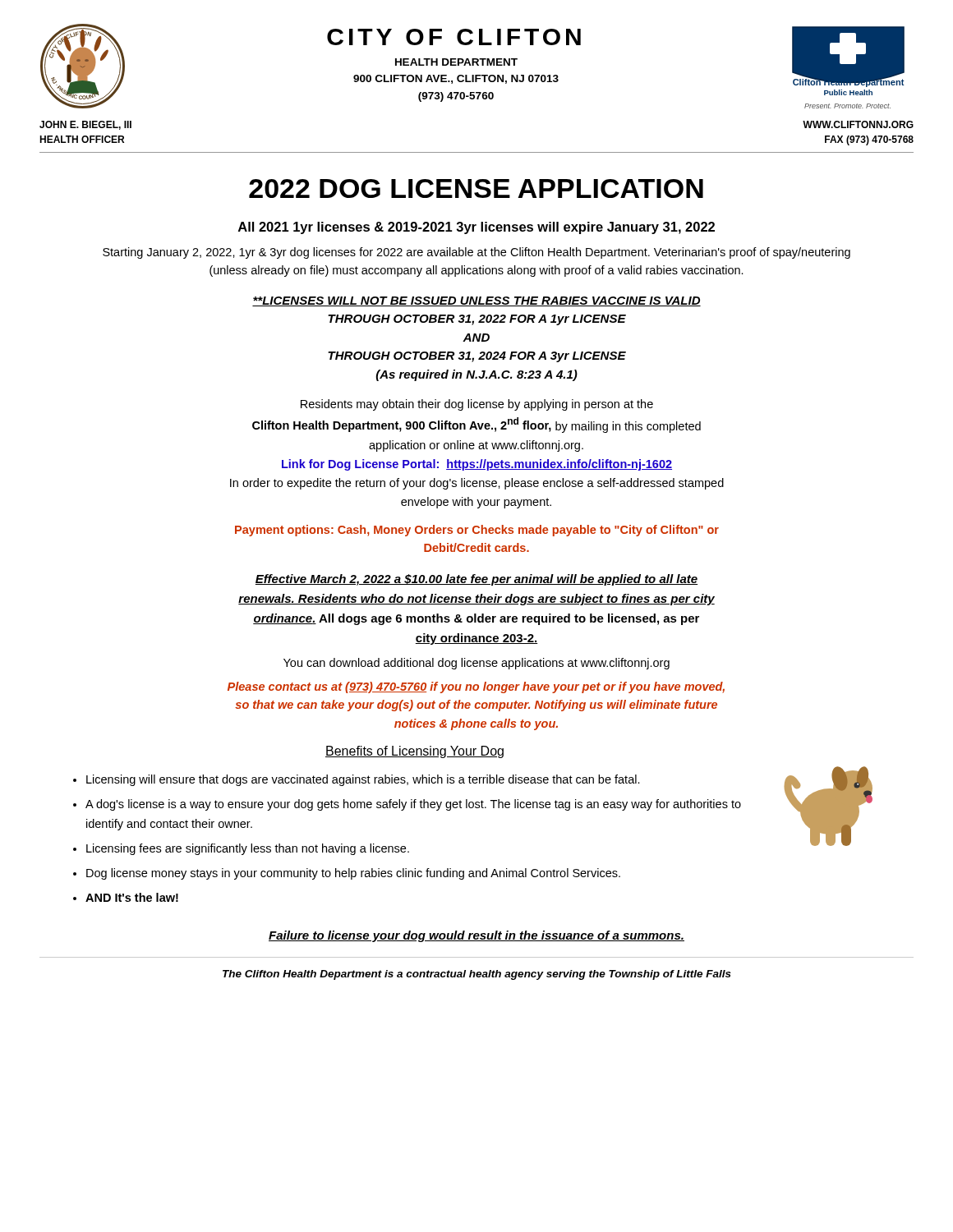This screenshot has width=953, height=1232.
Task: Point to the text starting "AND It's the law!"
Action: (x=132, y=898)
